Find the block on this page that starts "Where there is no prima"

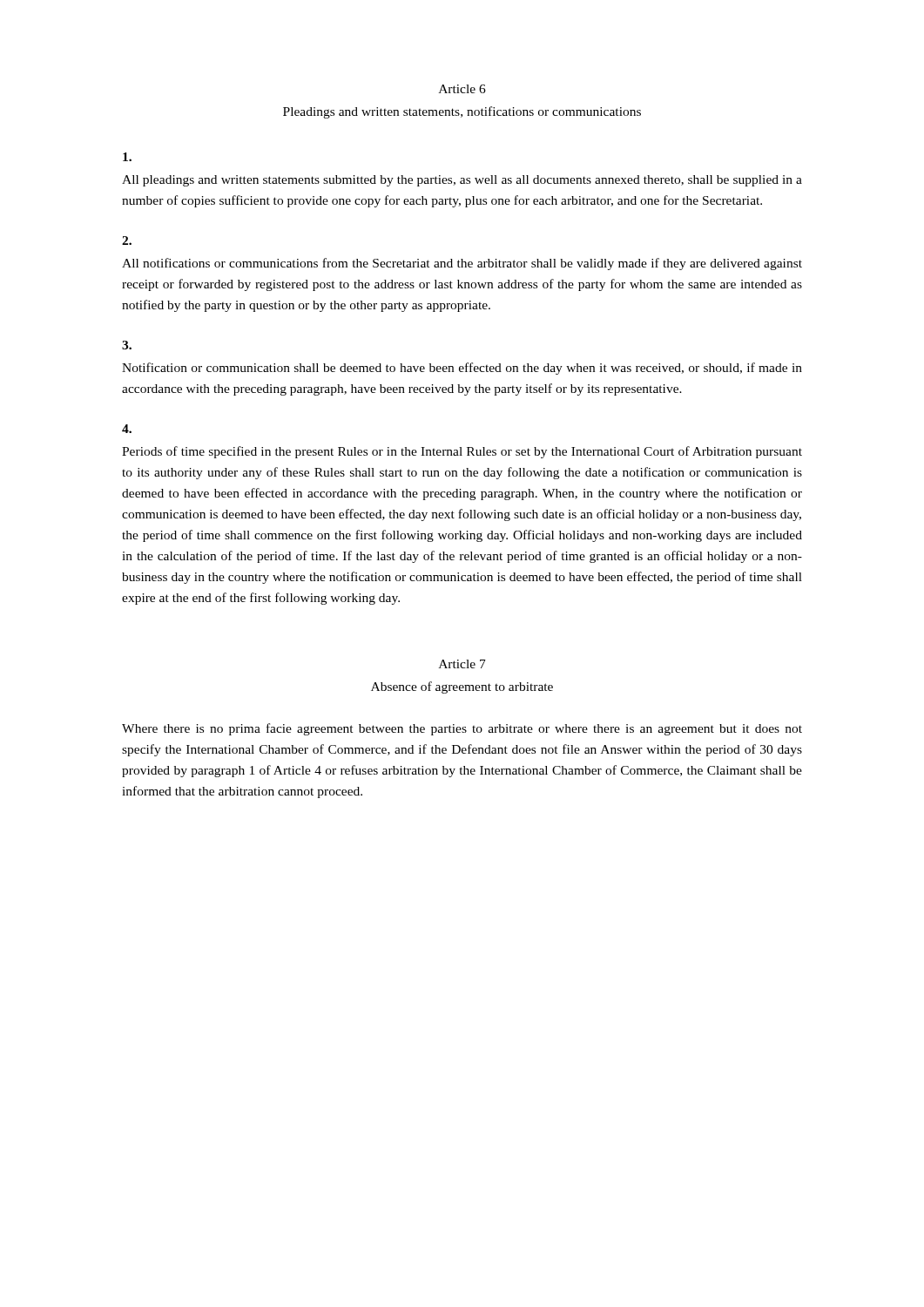click(x=462, y=760)
